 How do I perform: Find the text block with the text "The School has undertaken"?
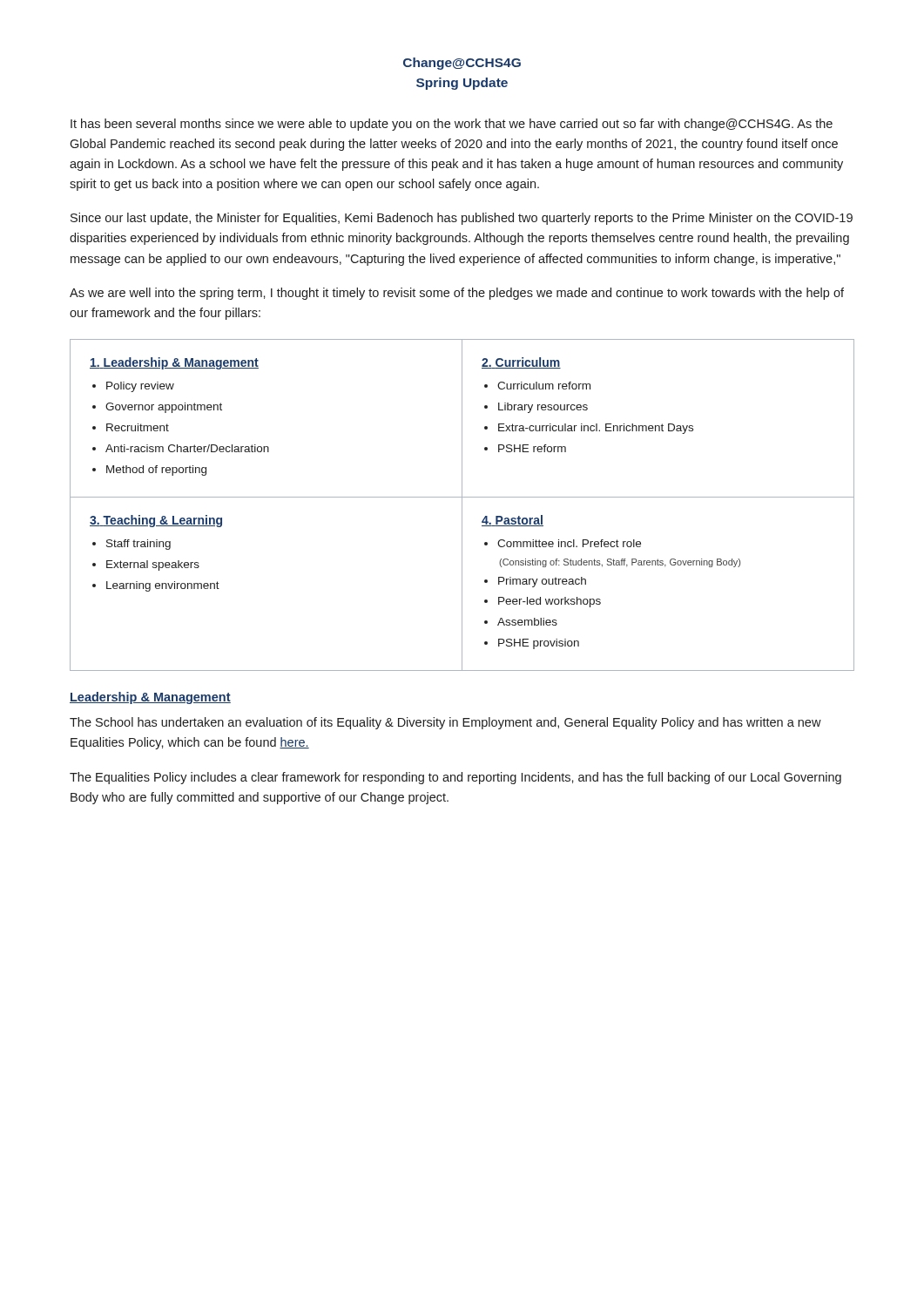(x=445, y=733)
